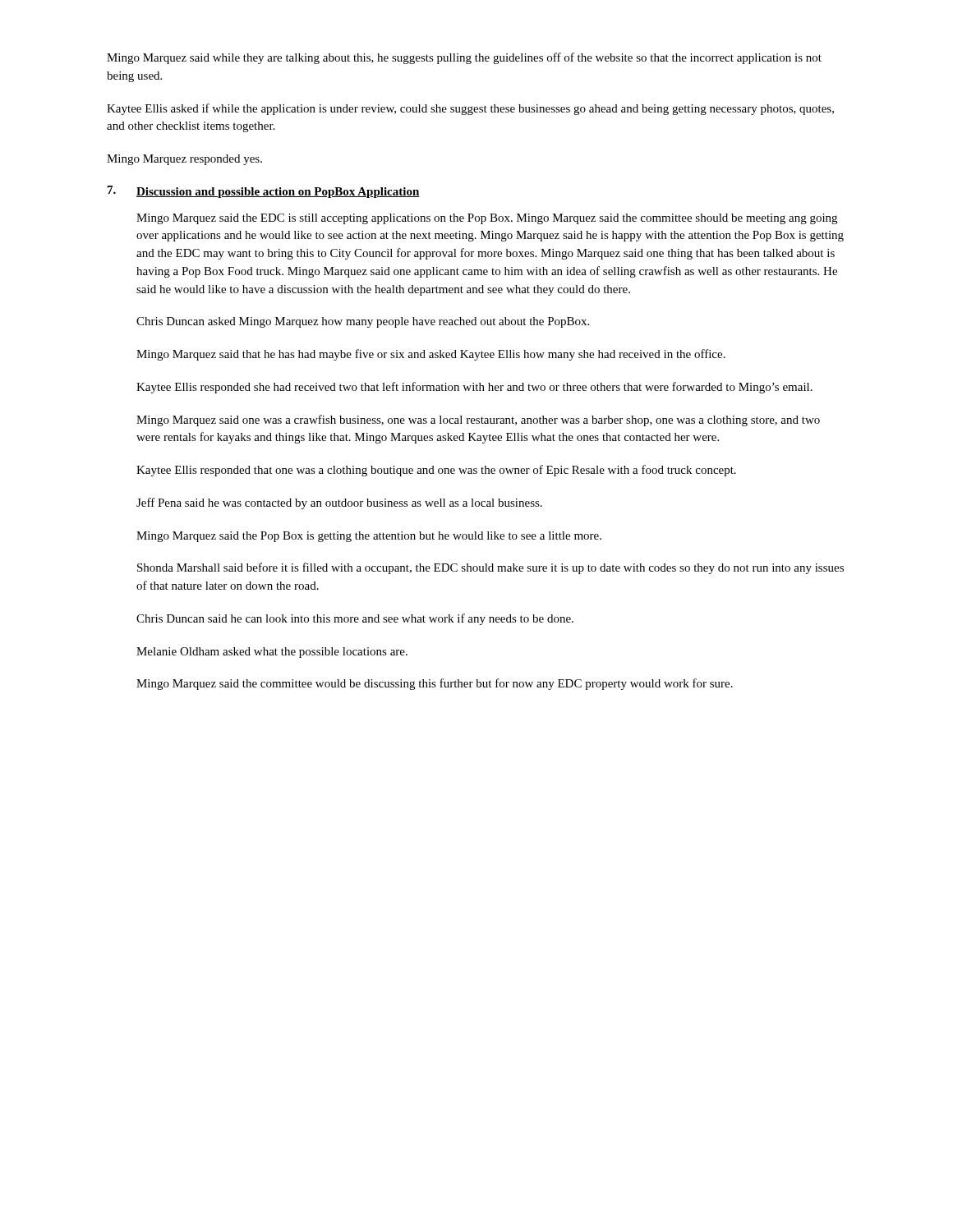Screen dimensions: 1232x953
Task: Find the block starting "Kaytee Ellis asked"
Action: (471, 117)
